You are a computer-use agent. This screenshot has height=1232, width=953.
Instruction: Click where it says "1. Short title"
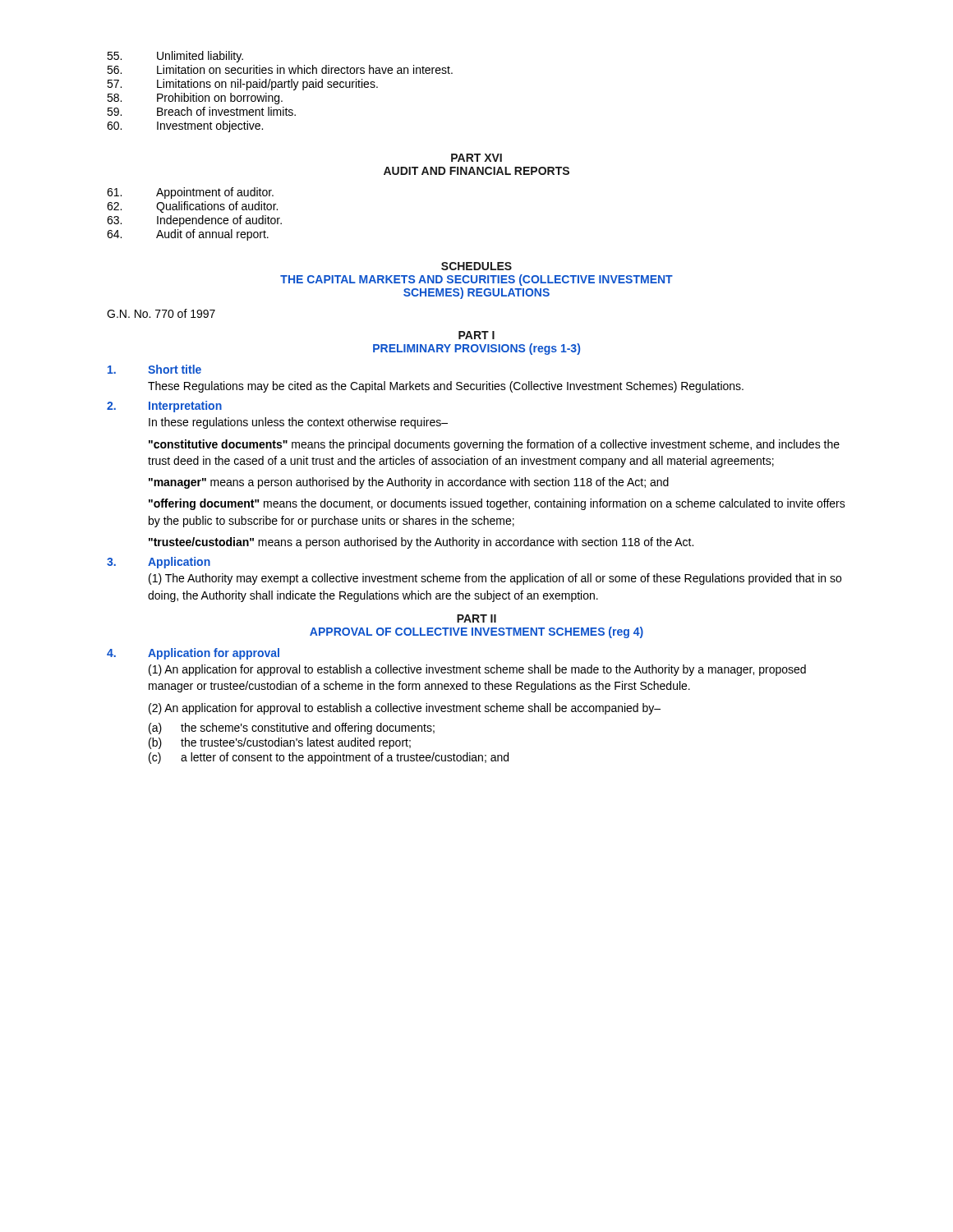tap(154, 370)
